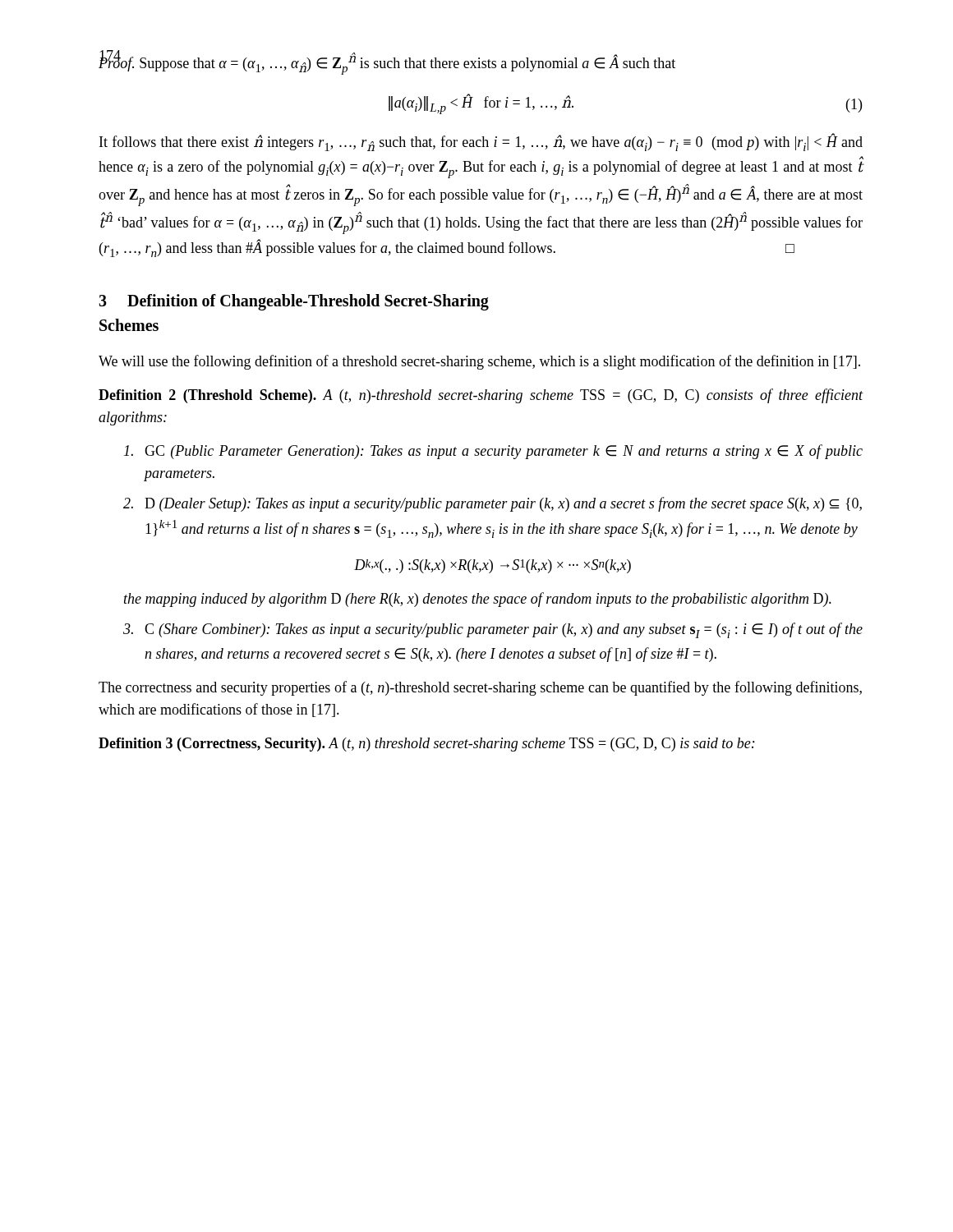The width and height of the screenshot is (953, 1232).
Task: Point to the region starting "It follows that there"
Action: pos(481,197)
